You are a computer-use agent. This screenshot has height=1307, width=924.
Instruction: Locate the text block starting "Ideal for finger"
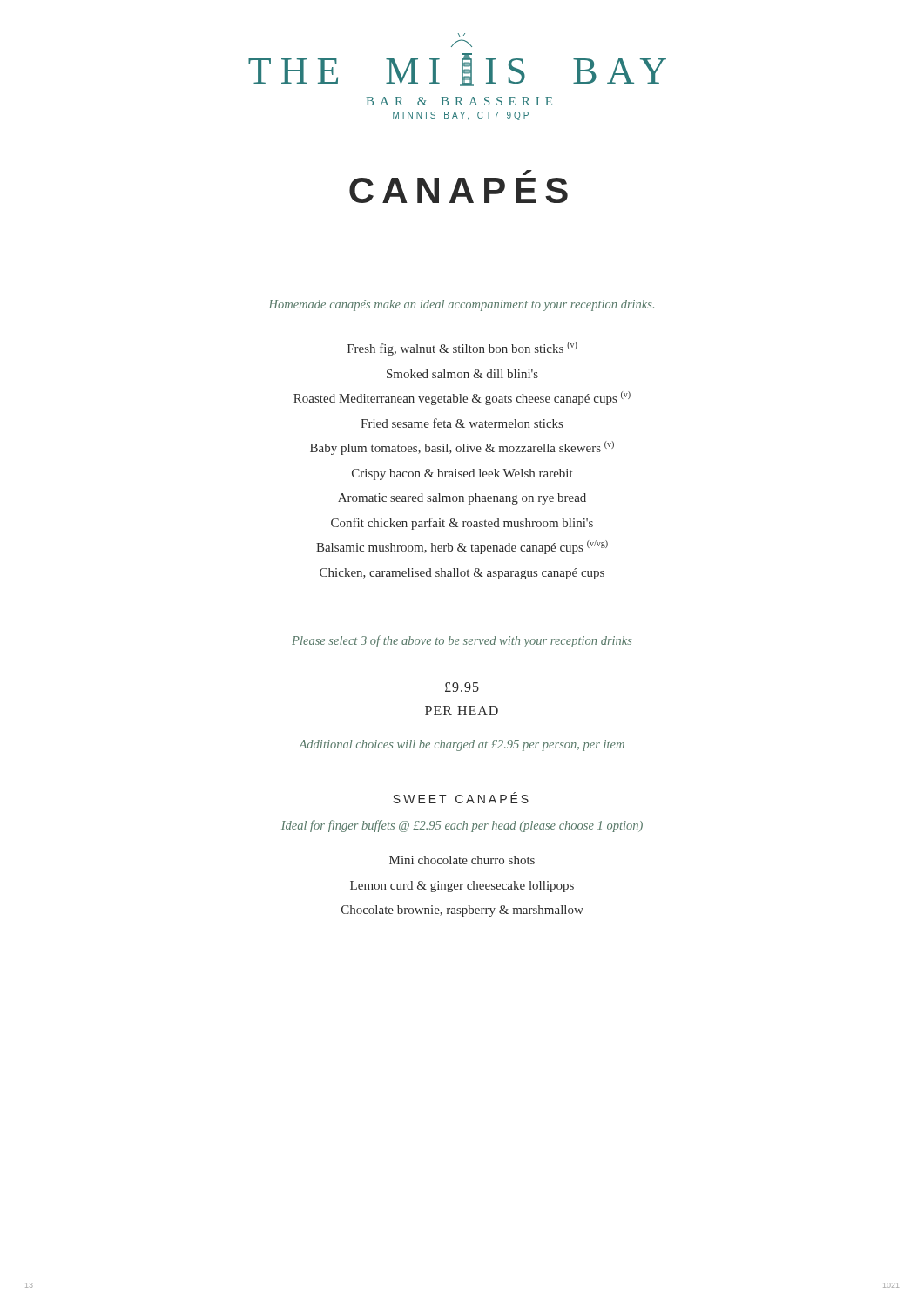click(x=462, y=825)
